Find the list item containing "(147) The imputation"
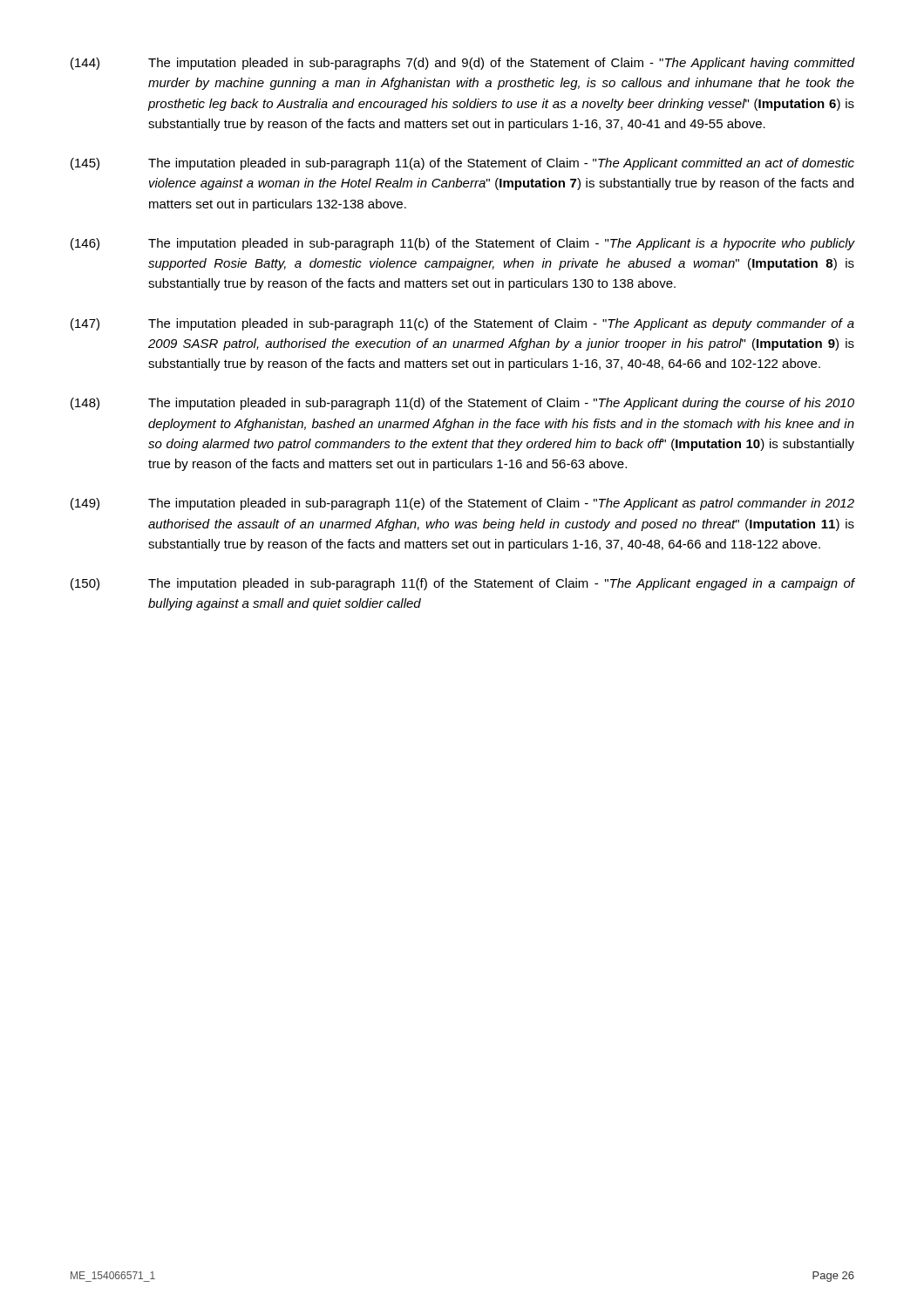Image resolution: width=924 pixels, height=1308 pixels. 462,343
